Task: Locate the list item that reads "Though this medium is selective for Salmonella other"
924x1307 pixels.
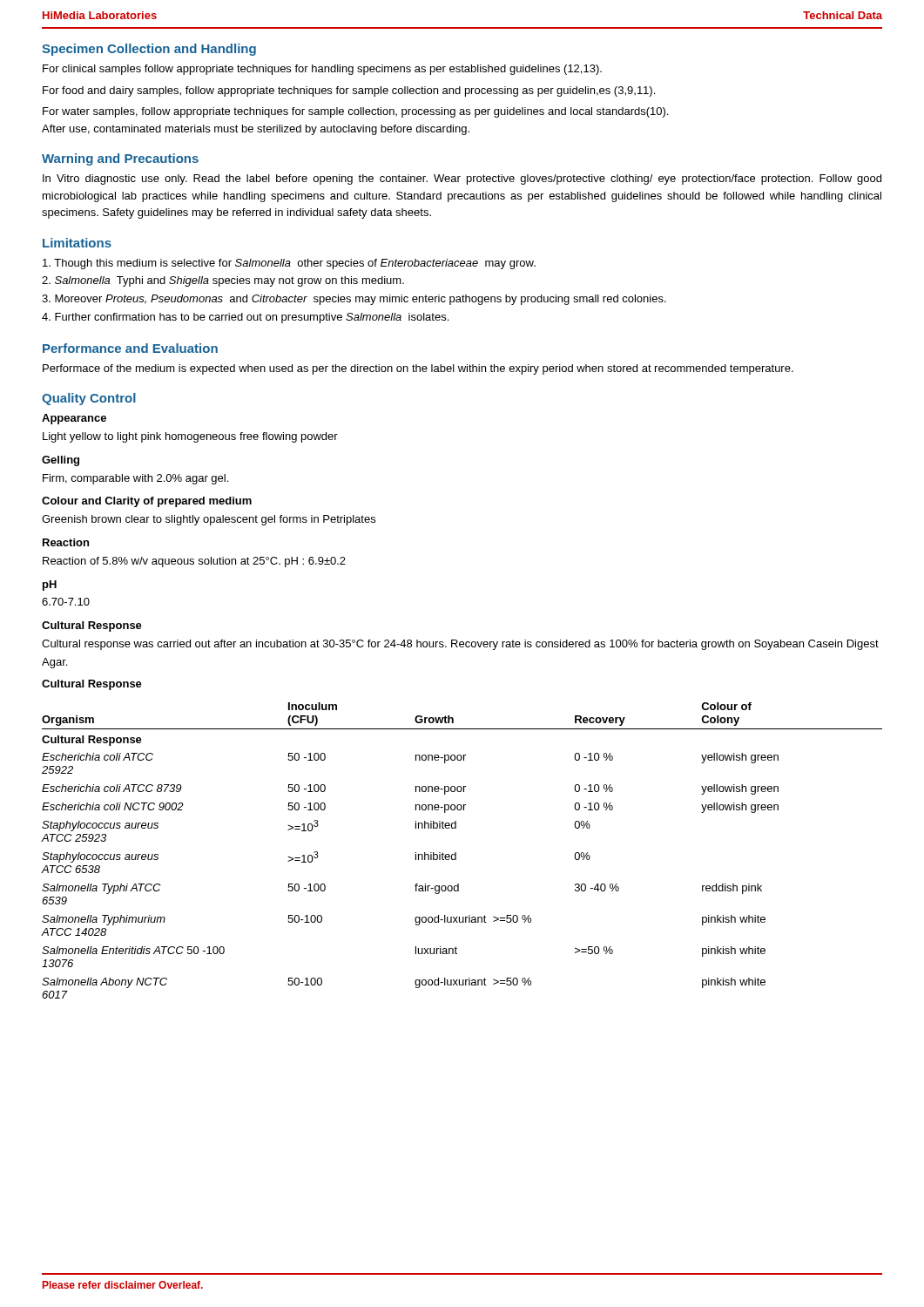Action: (289, 262)
